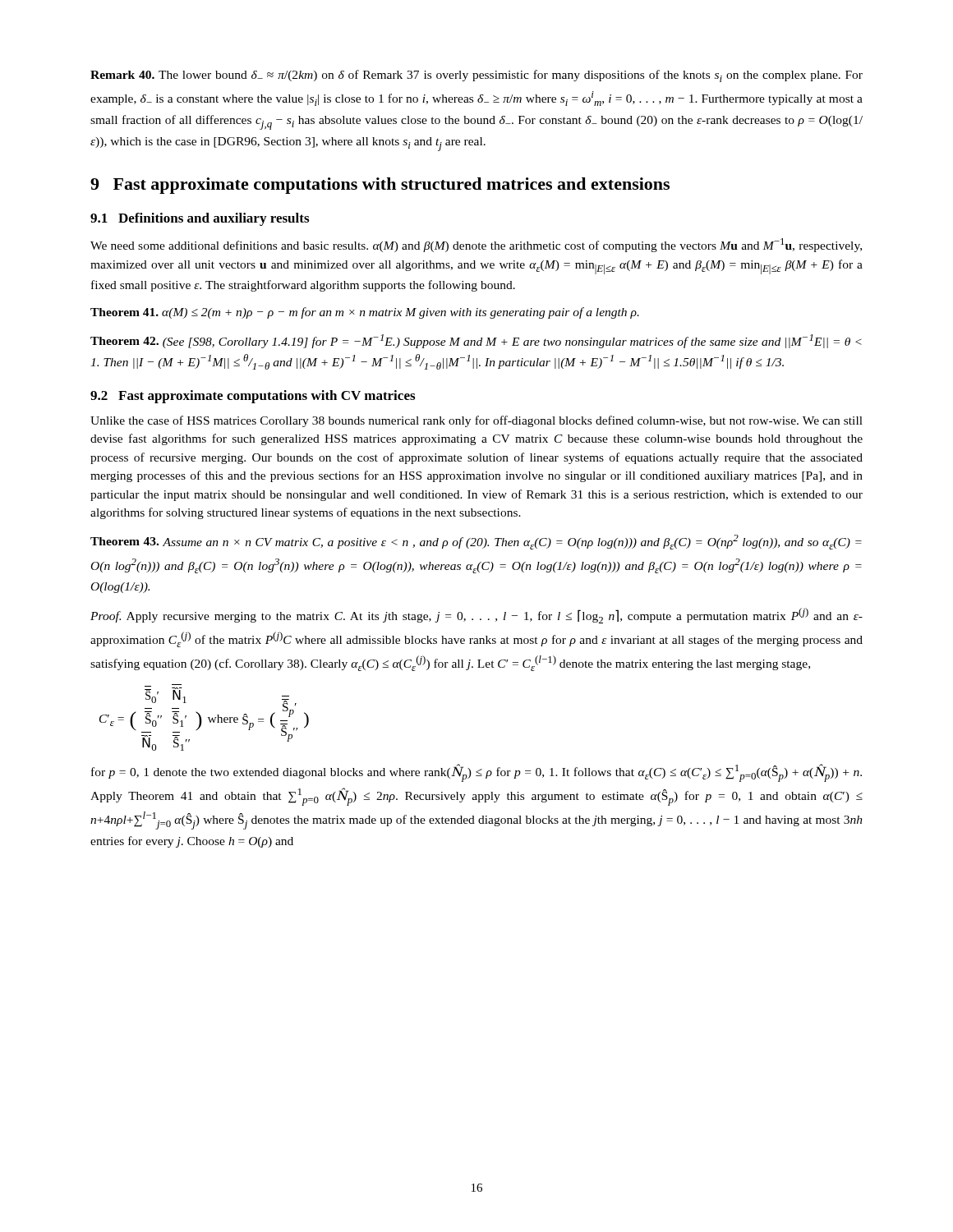Image resolution: width=953 pixels, height=1232 pixels.
Task: Locate the section header that says "9 Fast approximate computations with structured"
Action: pyautogui.click(x=476, y=184)
